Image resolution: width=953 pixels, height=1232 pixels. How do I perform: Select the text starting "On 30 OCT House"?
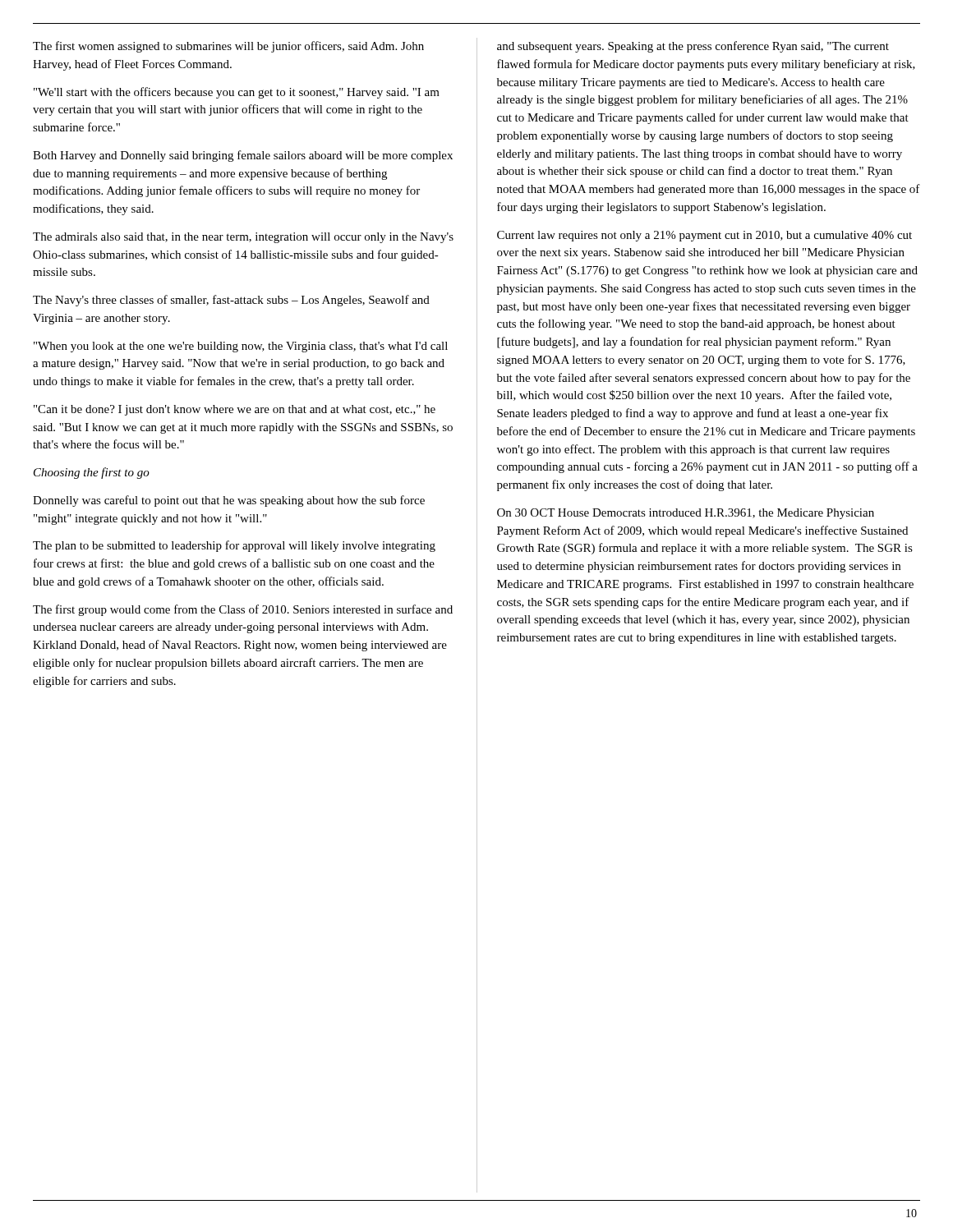point(708,576)
